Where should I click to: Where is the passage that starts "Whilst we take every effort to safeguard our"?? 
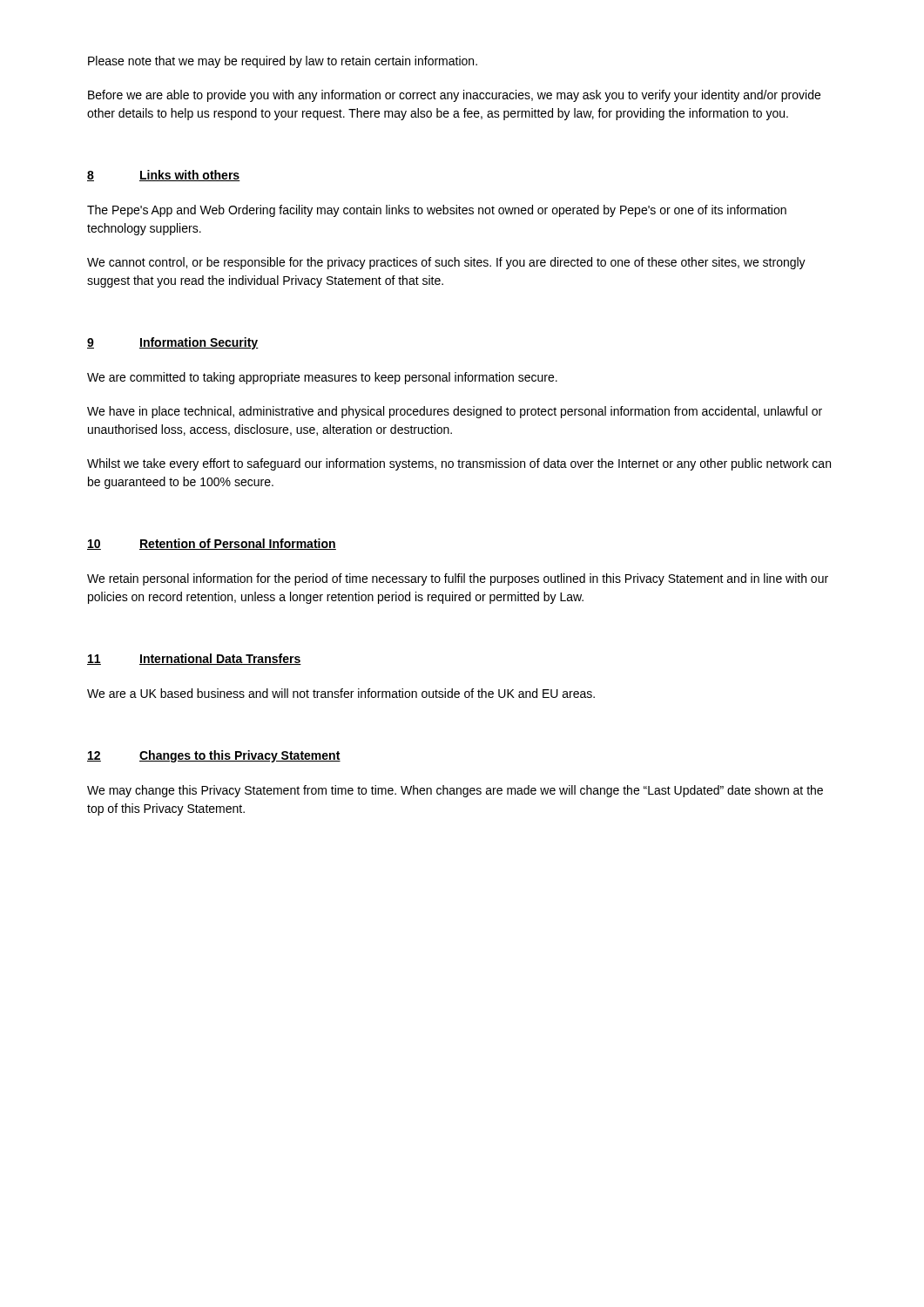click(x=459, y=473)
